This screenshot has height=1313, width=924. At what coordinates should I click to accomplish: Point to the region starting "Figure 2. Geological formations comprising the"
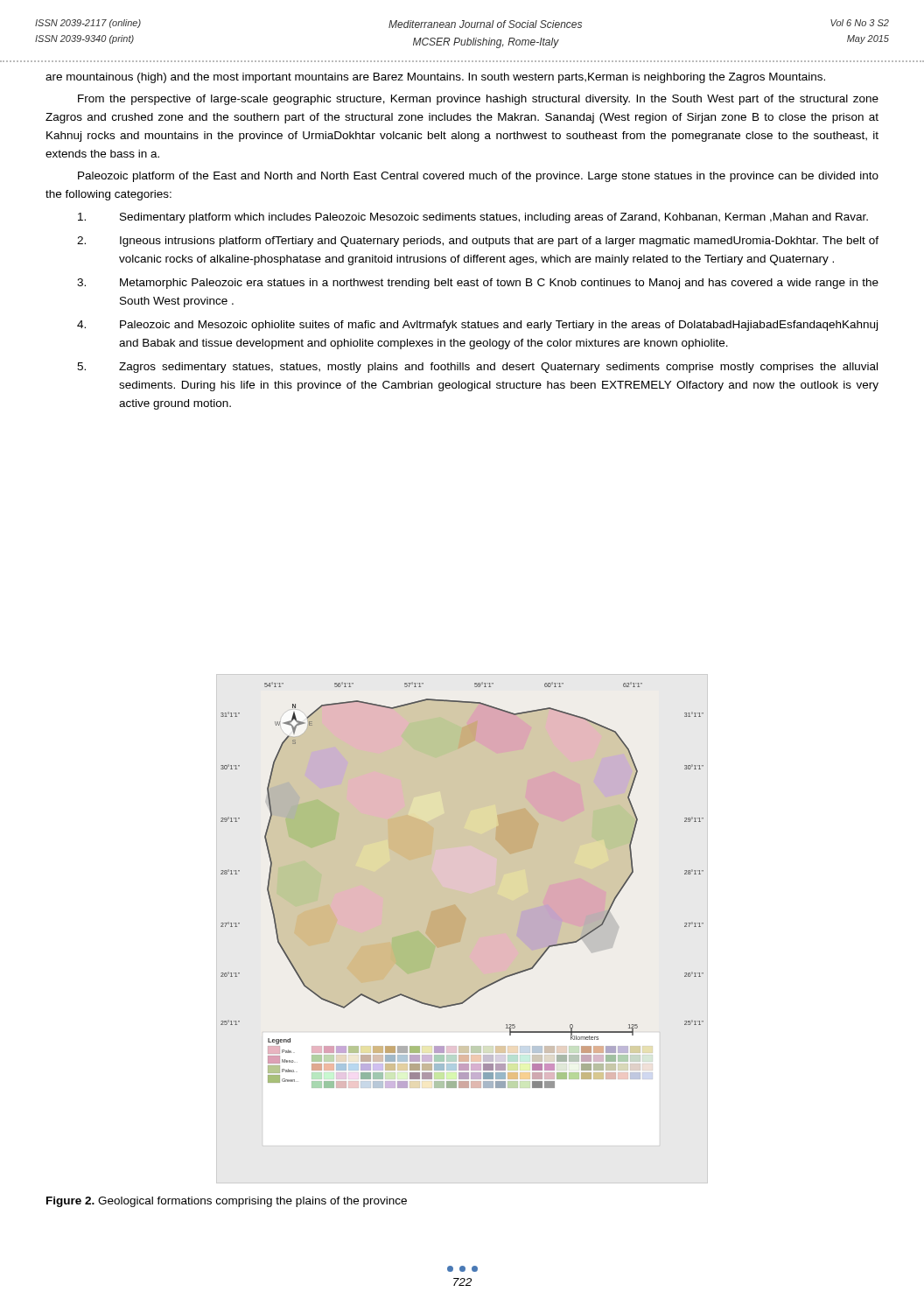point(226,1200)
